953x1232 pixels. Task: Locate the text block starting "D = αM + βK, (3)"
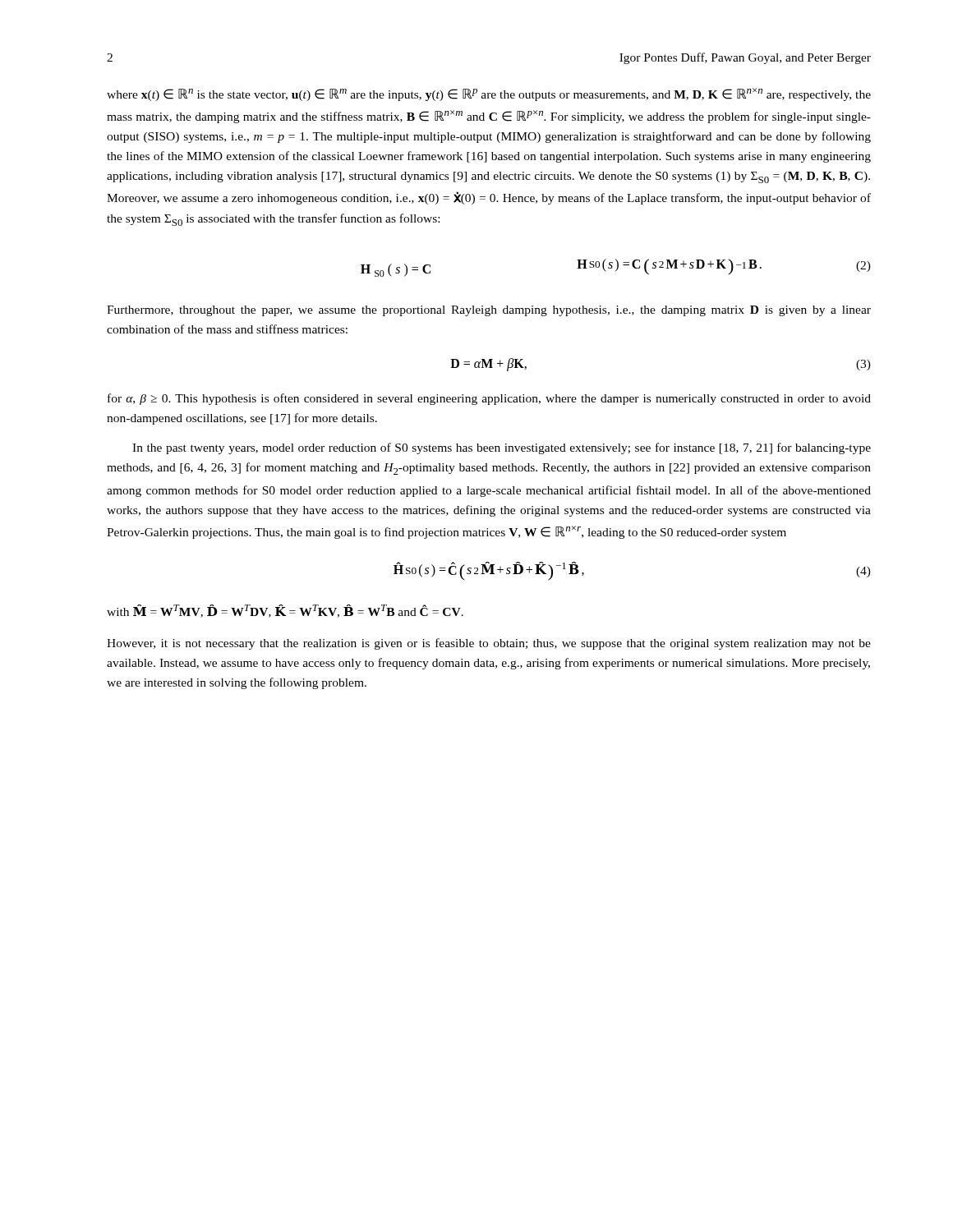pos(483,364)
